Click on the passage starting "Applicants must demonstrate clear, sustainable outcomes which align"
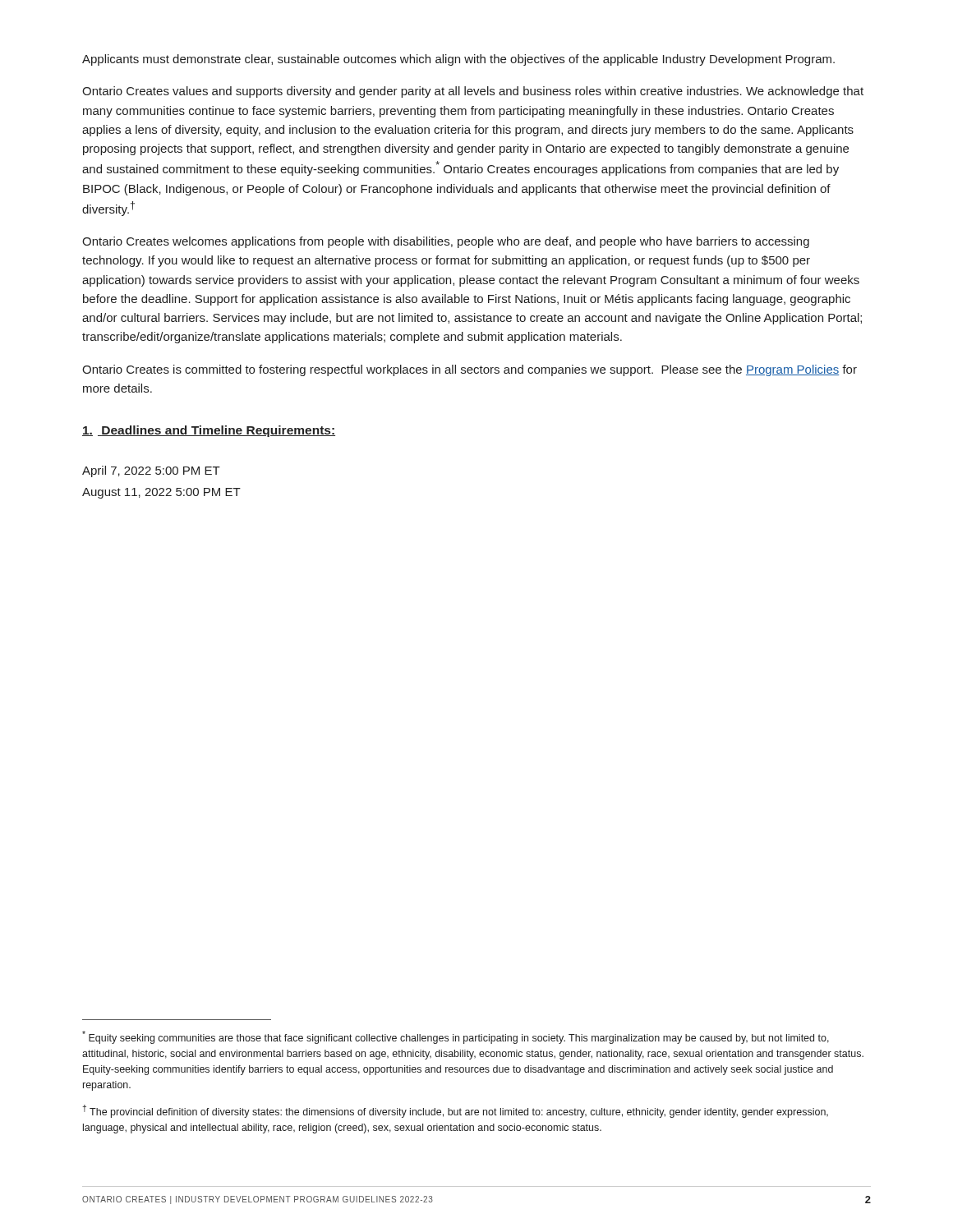 click(476, 59)
